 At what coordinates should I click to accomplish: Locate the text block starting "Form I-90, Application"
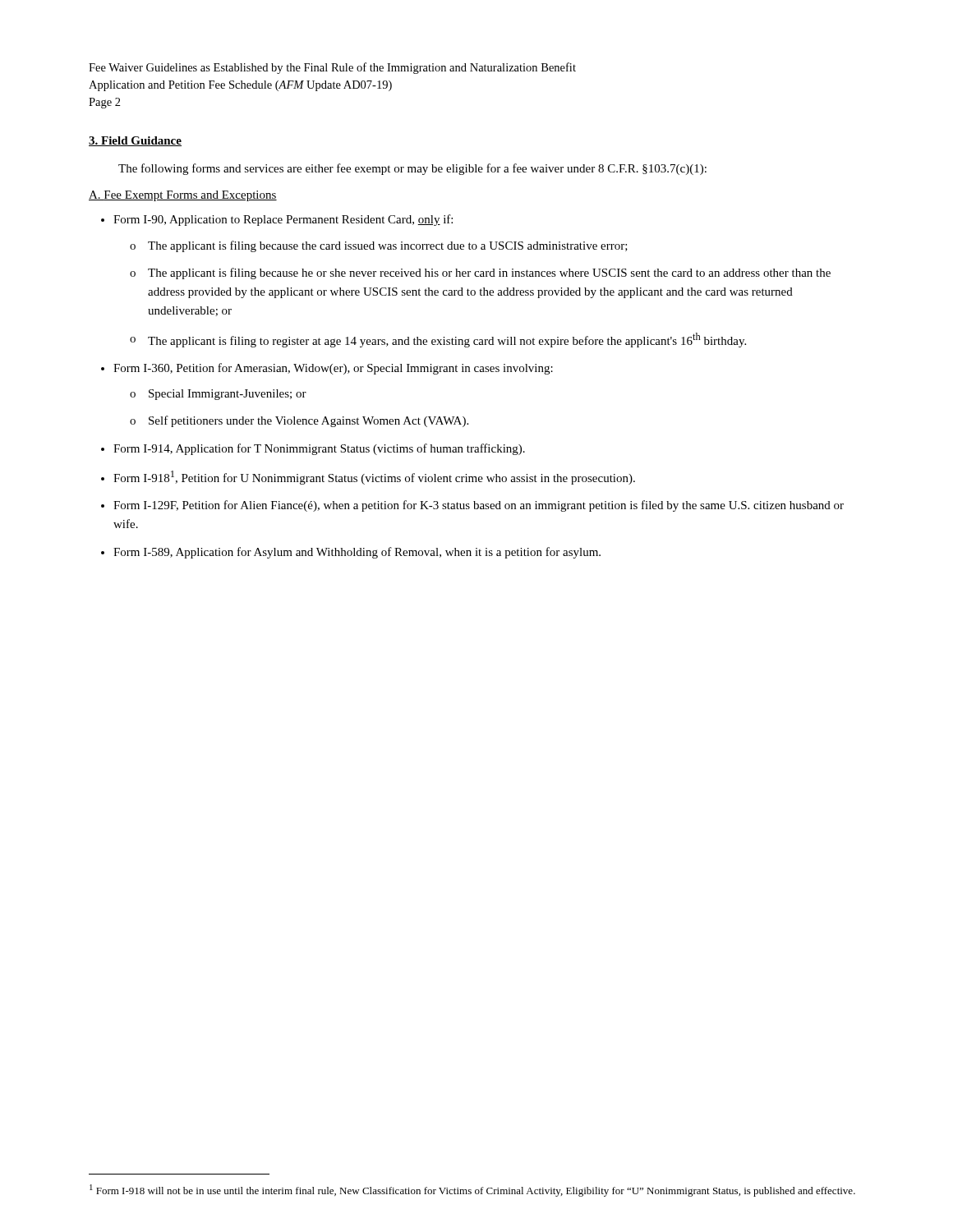pyautogui.click(x=489, y=282)
